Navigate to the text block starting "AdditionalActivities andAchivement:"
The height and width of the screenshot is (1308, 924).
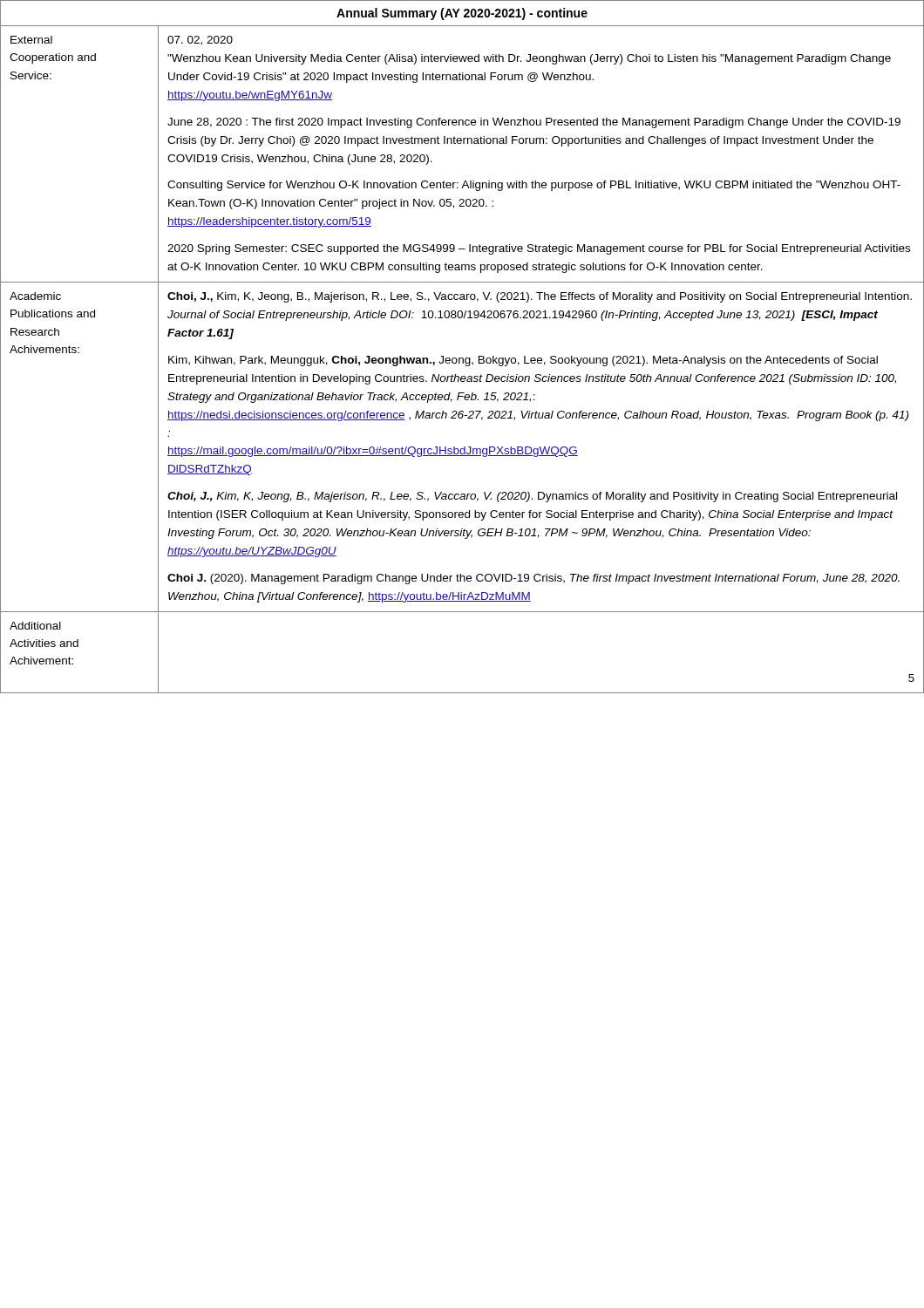pos(44,643)
